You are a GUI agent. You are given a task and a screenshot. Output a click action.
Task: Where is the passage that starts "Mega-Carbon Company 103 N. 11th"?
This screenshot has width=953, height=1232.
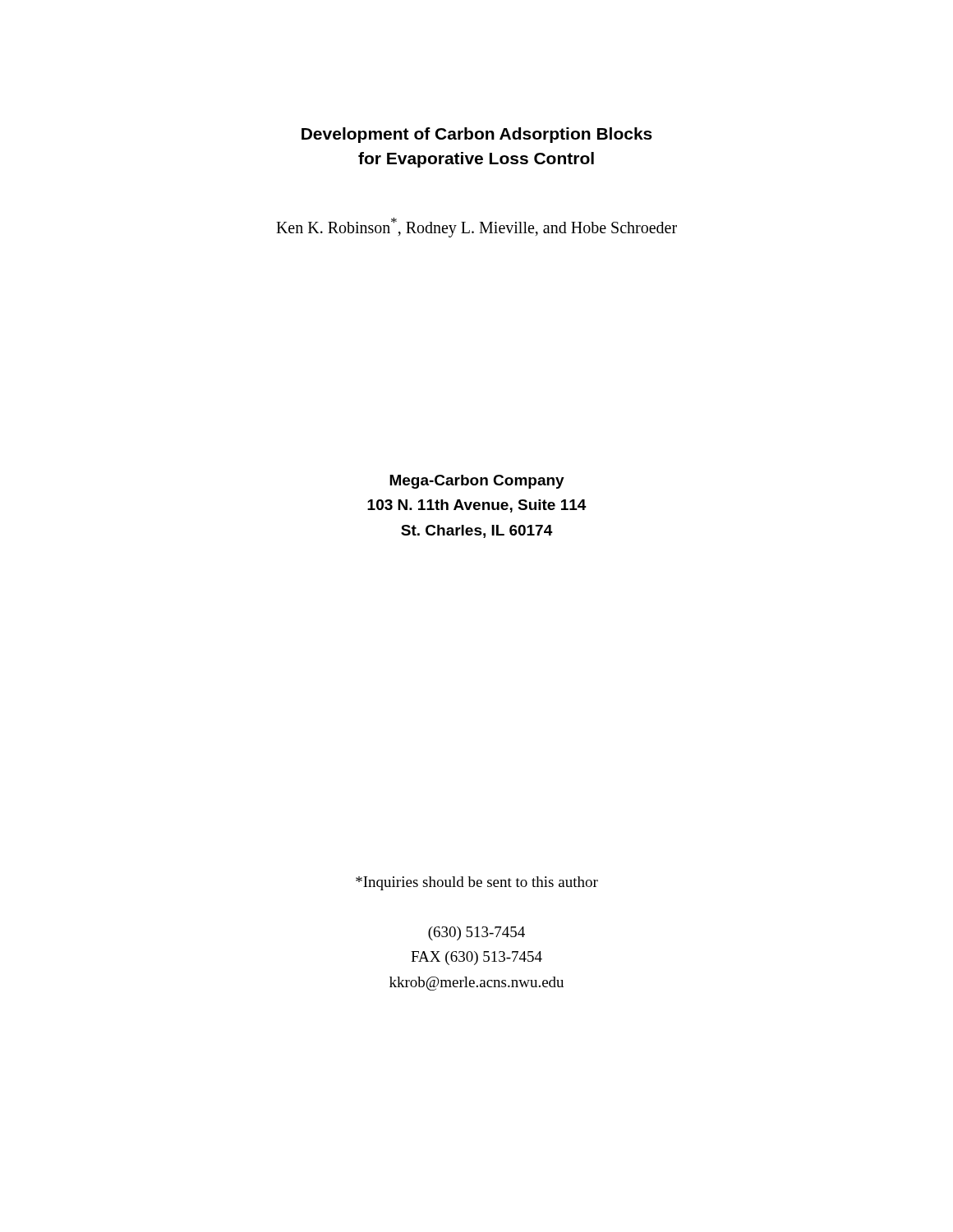click(x=476, y=505)
